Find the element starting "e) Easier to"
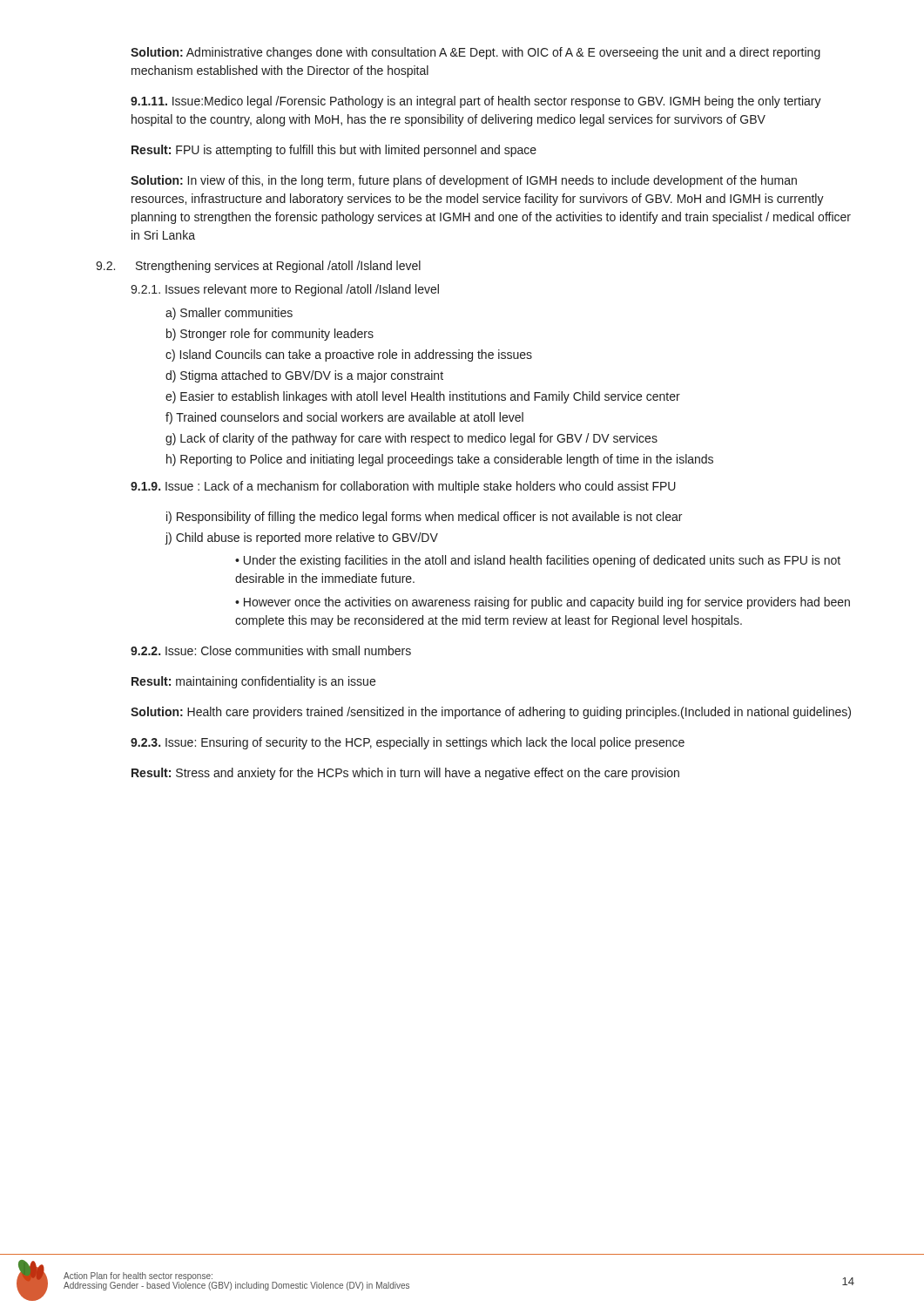The height and width of the screenshot is (1307, 924). (x=423, y=396)
